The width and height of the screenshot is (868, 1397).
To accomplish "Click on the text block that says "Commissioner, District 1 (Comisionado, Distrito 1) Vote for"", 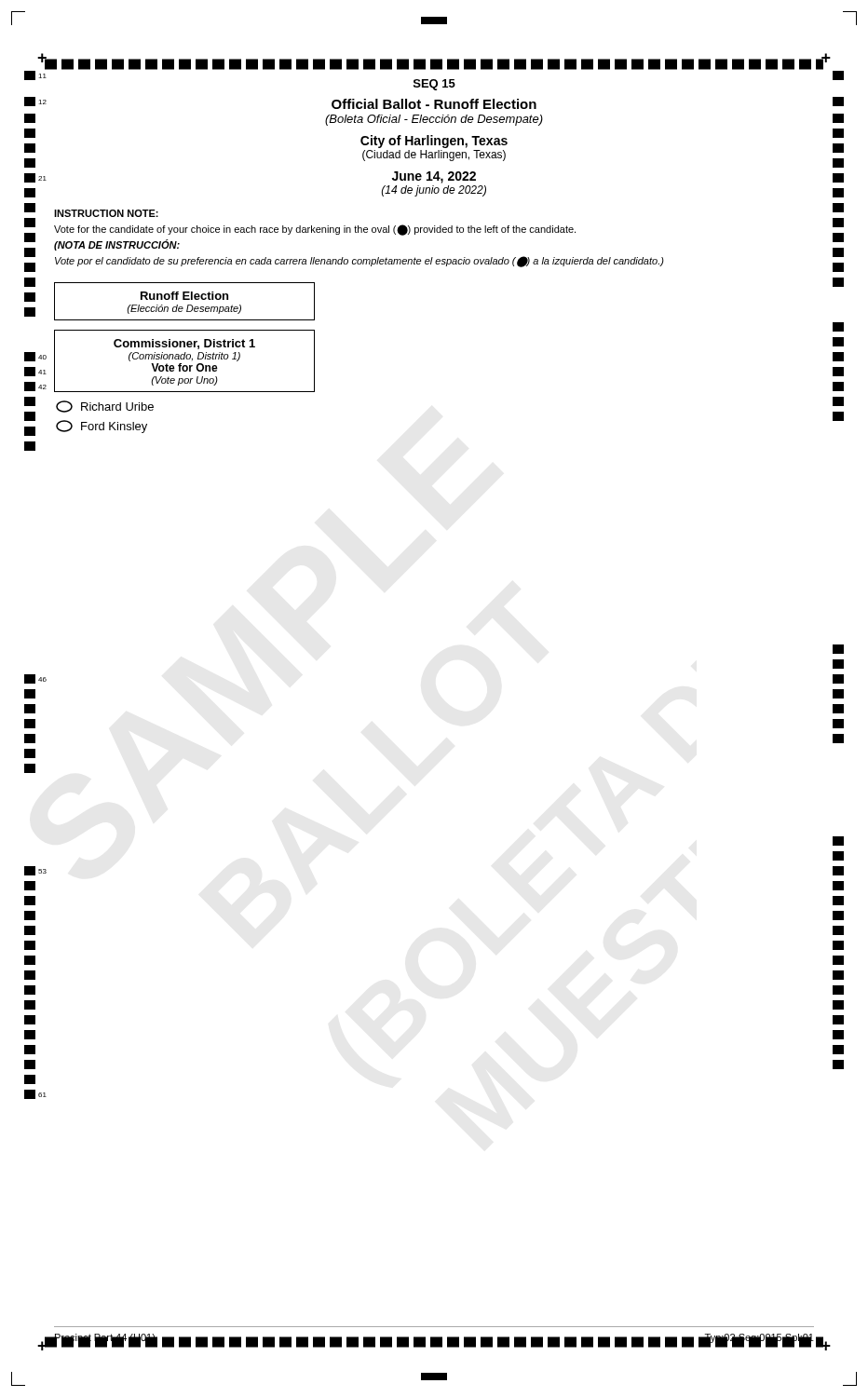I will pos(184,361).
